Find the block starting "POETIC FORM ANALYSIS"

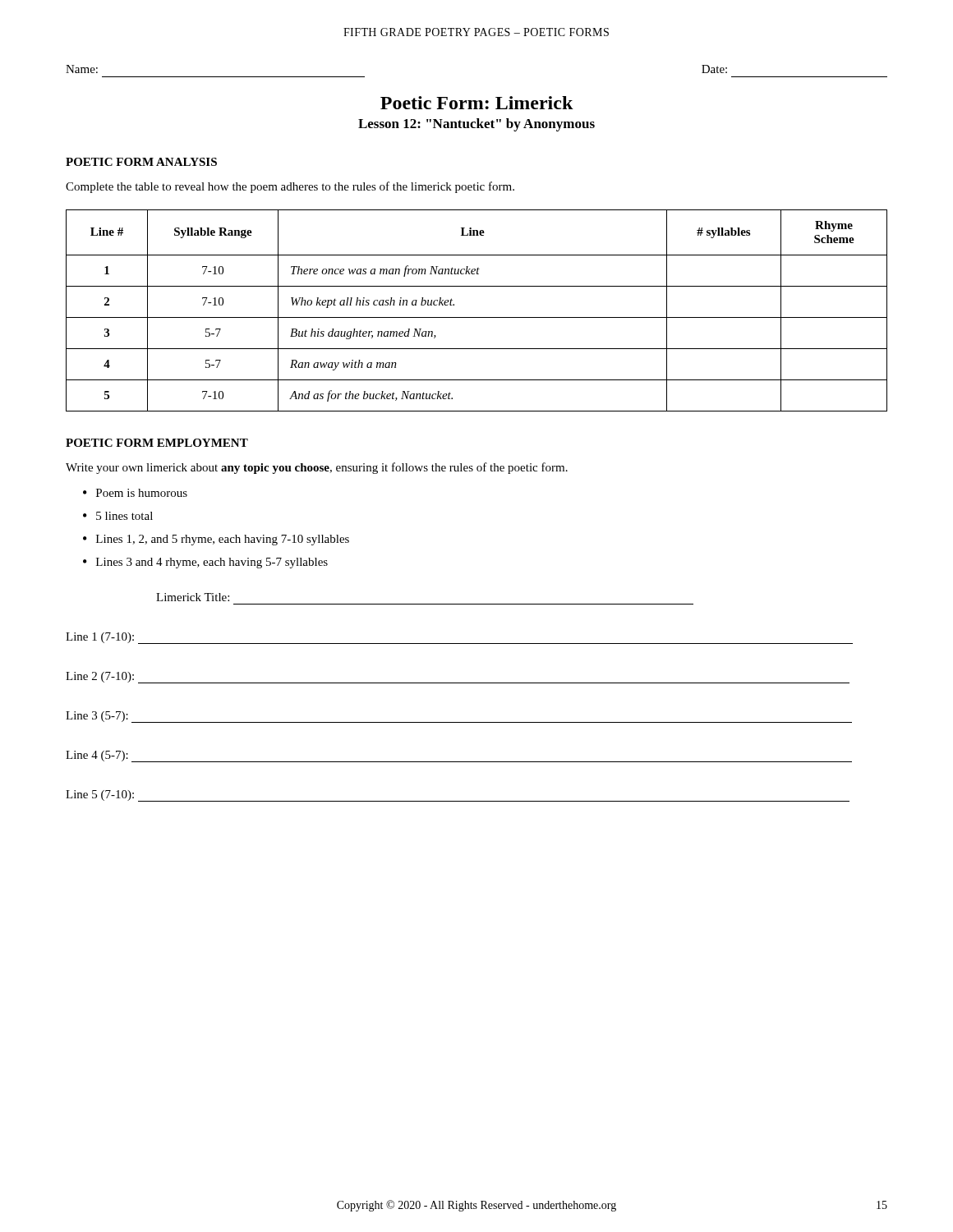tap(142, 162)
